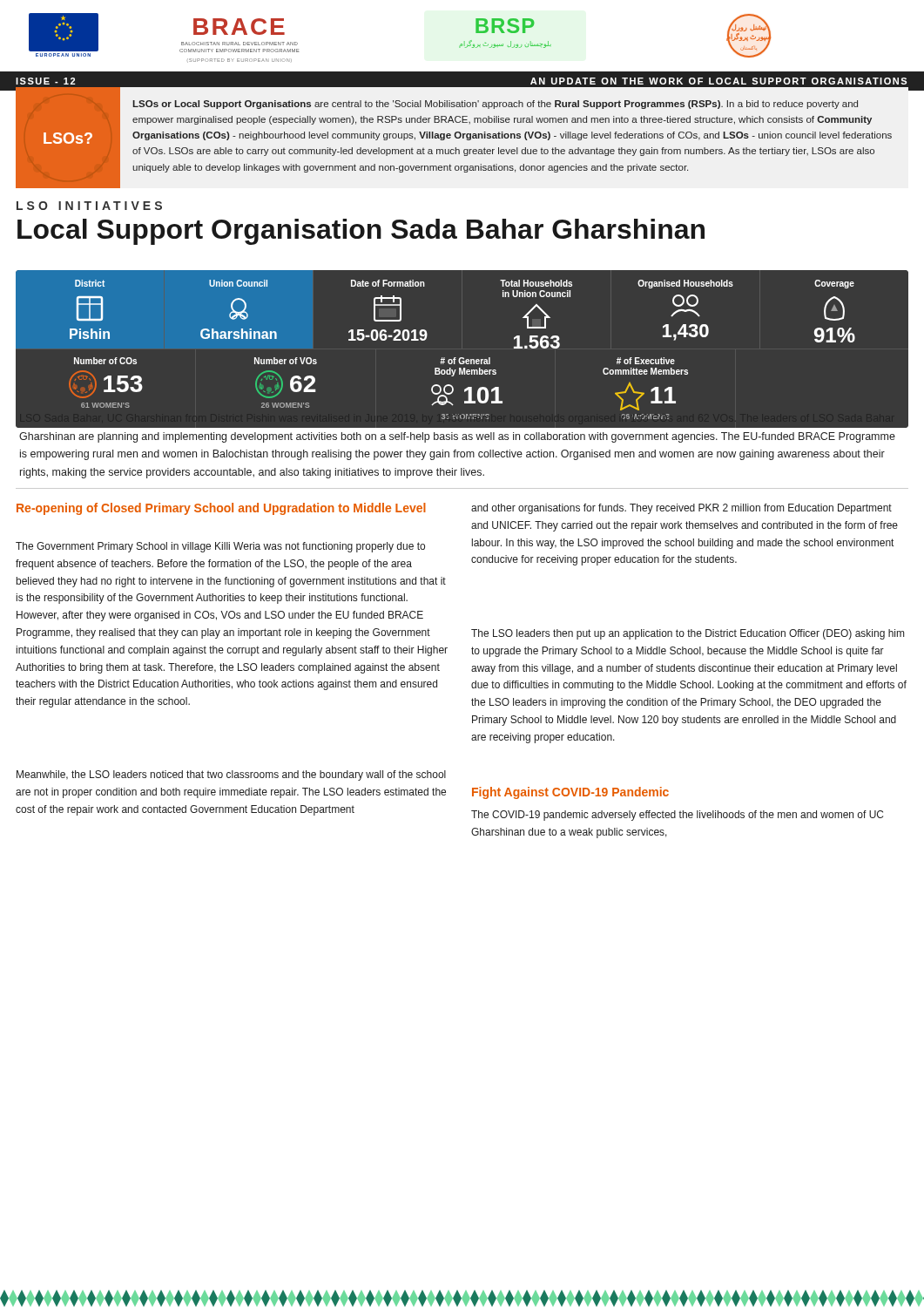Where is the section header that starts "Re-opening of Closed Primary School and Upgradation"?
This screenshot has width=924, height=1307.
click(221, 508)
